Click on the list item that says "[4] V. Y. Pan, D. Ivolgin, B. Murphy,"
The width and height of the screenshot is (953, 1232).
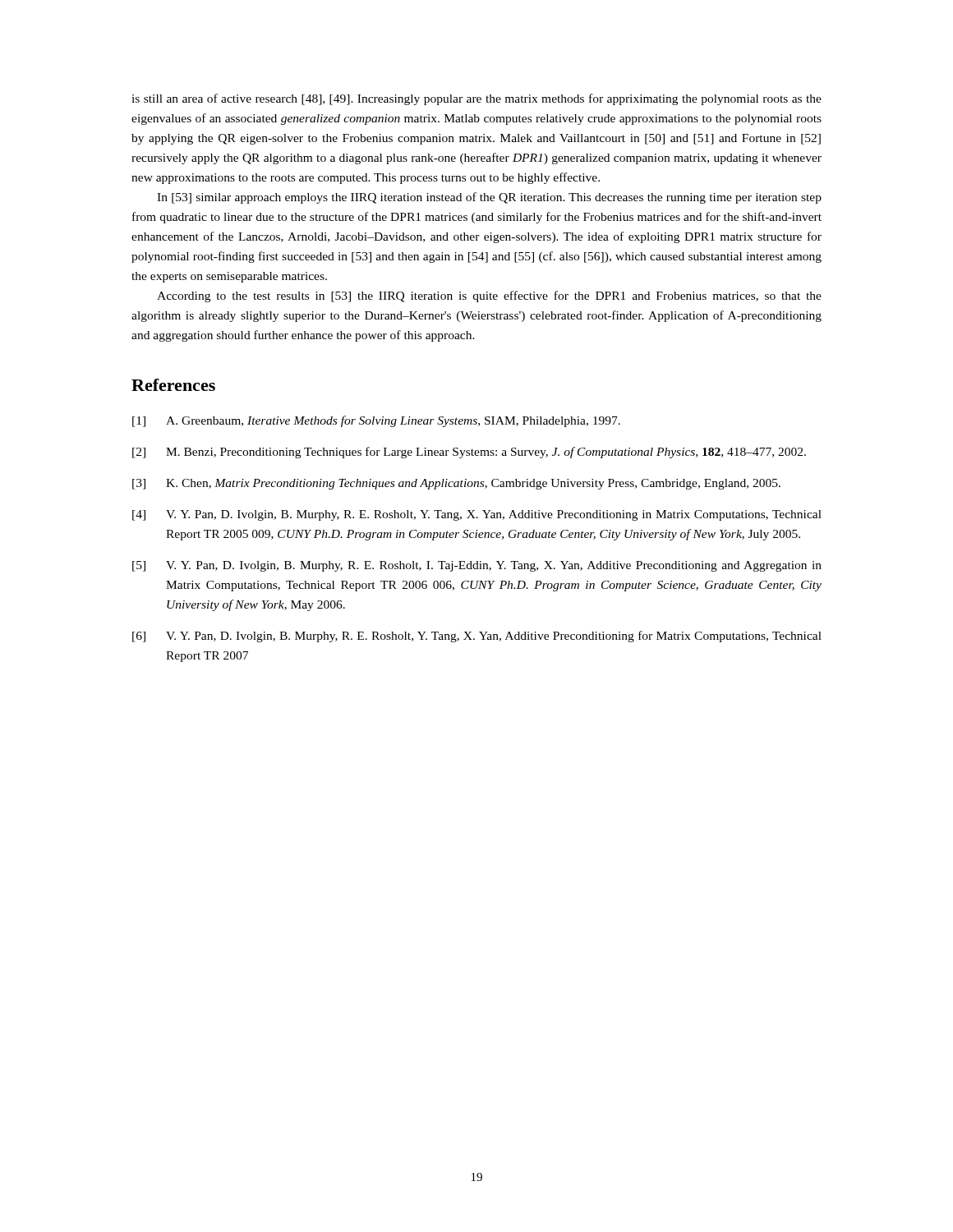[x=476, y=524]
